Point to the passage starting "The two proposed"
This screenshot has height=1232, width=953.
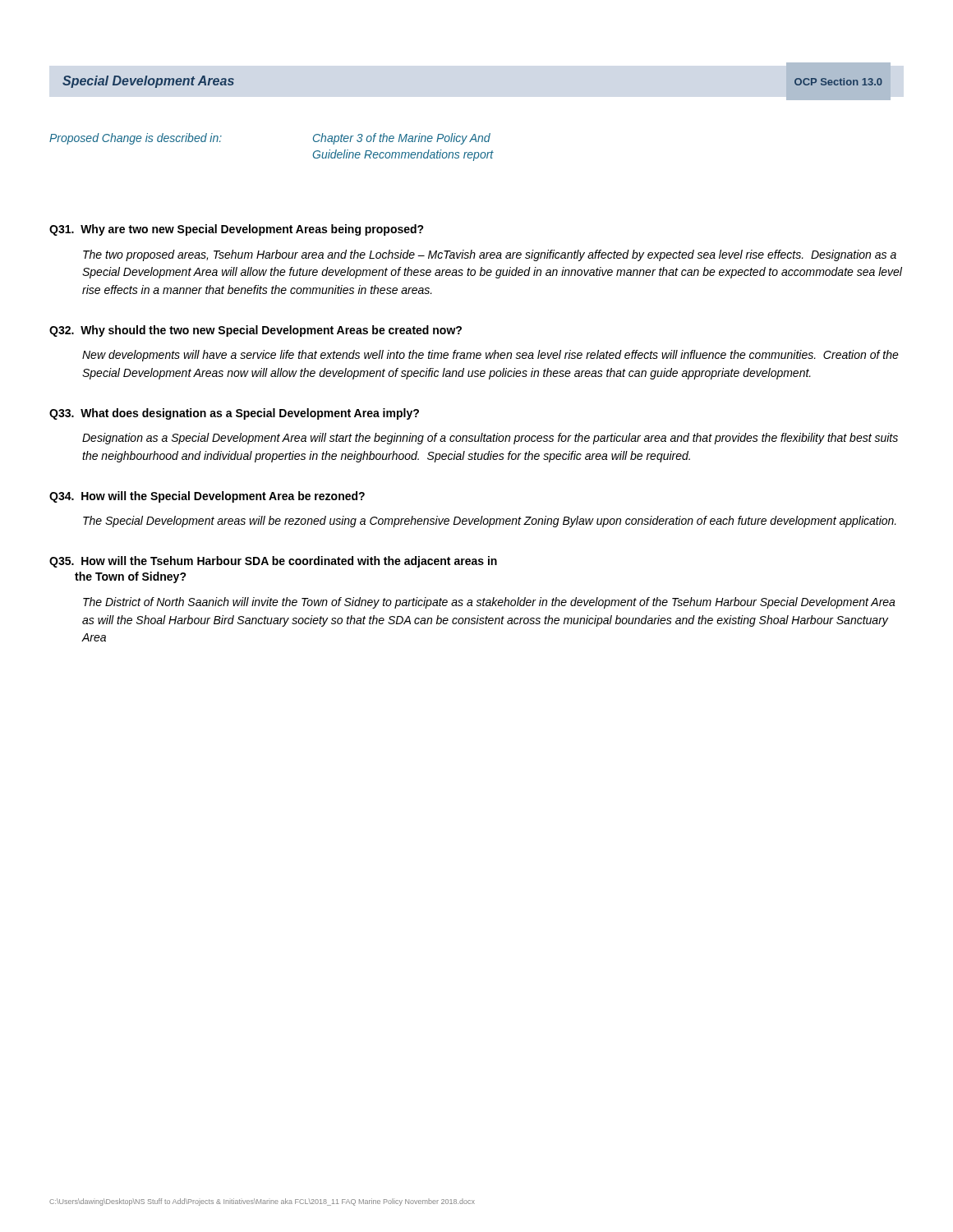(x=492, y=272)
